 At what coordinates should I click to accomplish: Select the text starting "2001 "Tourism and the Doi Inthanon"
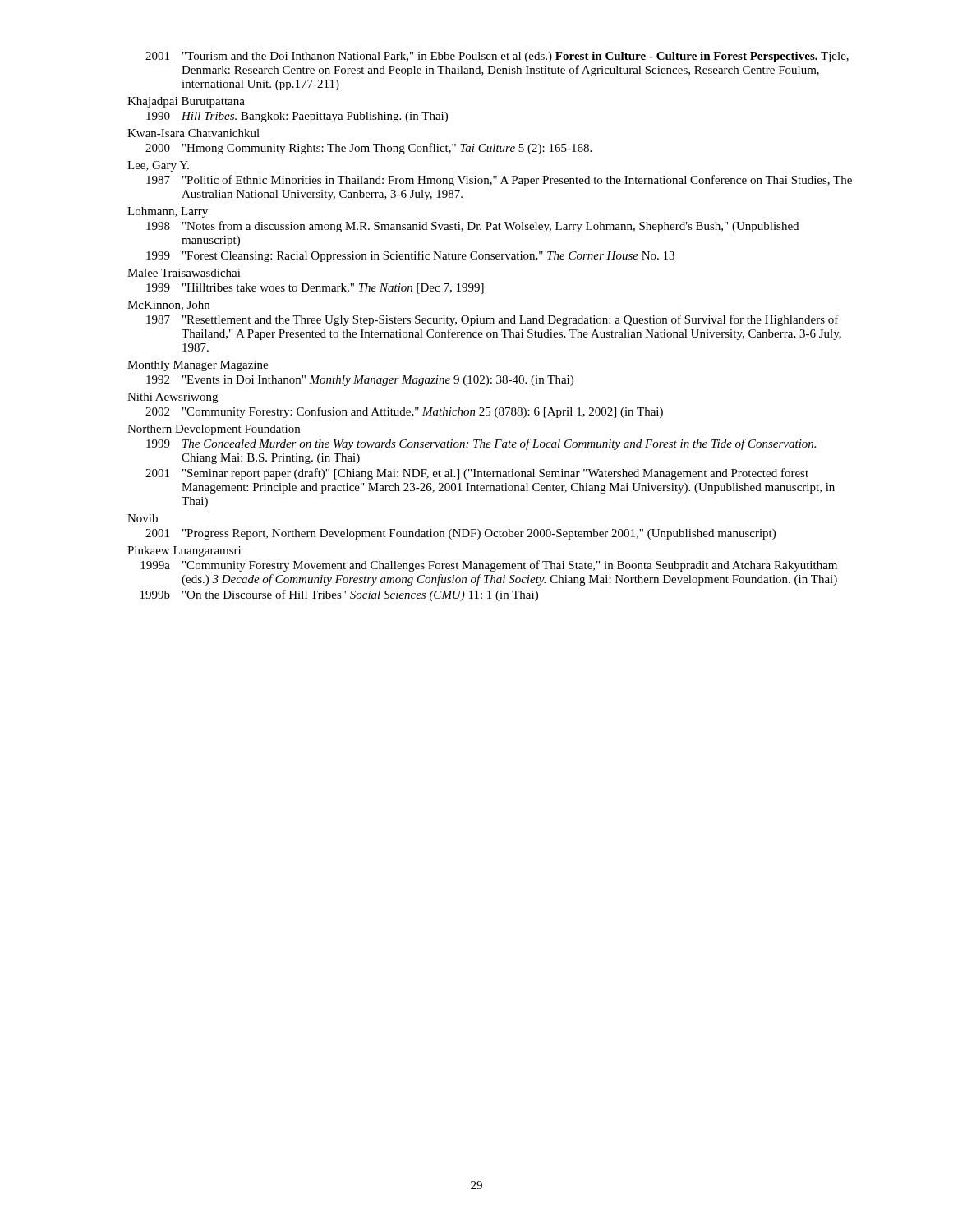tap(491, 70)
